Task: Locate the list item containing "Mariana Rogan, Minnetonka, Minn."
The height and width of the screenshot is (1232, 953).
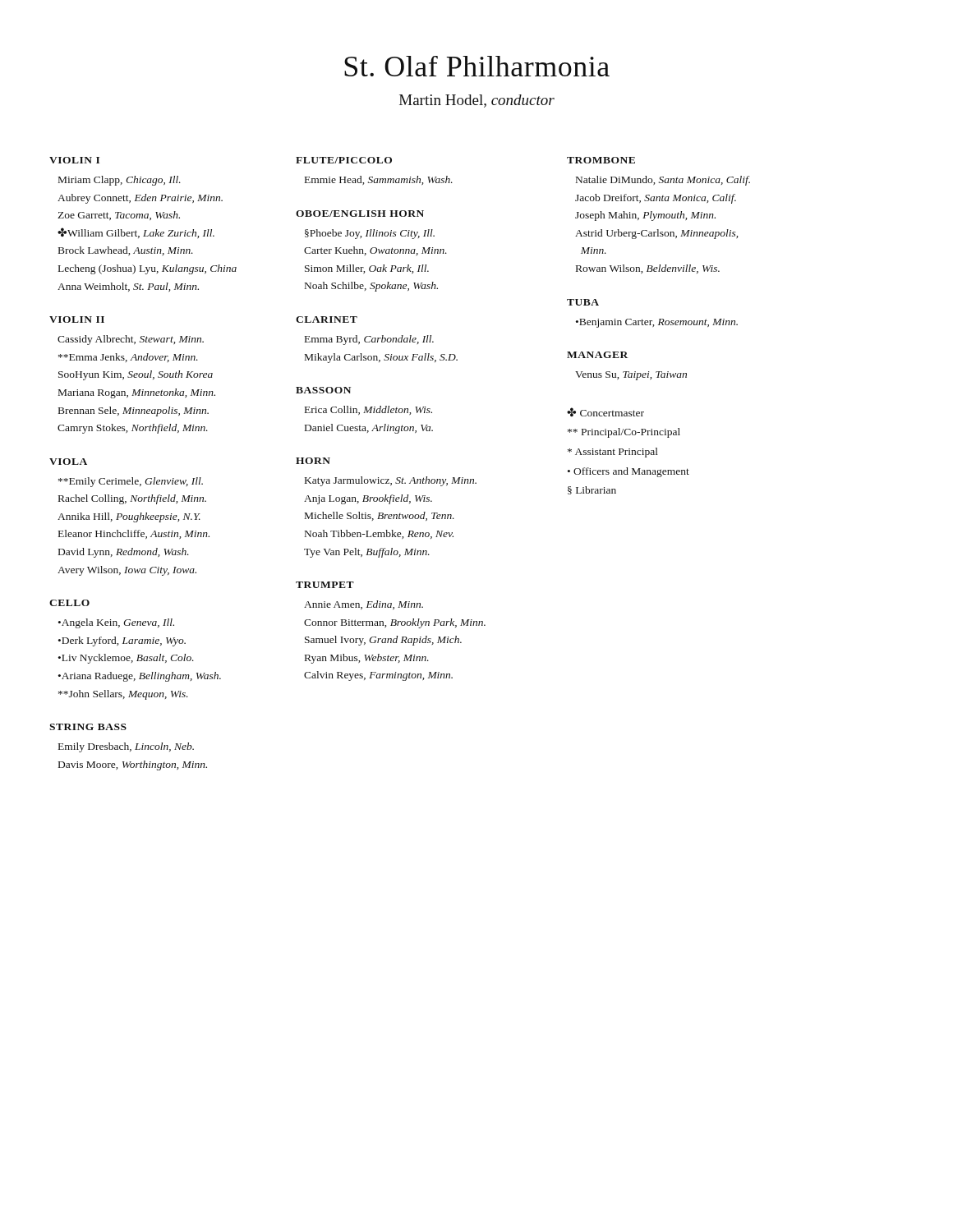Action: (x=137, y=392)
